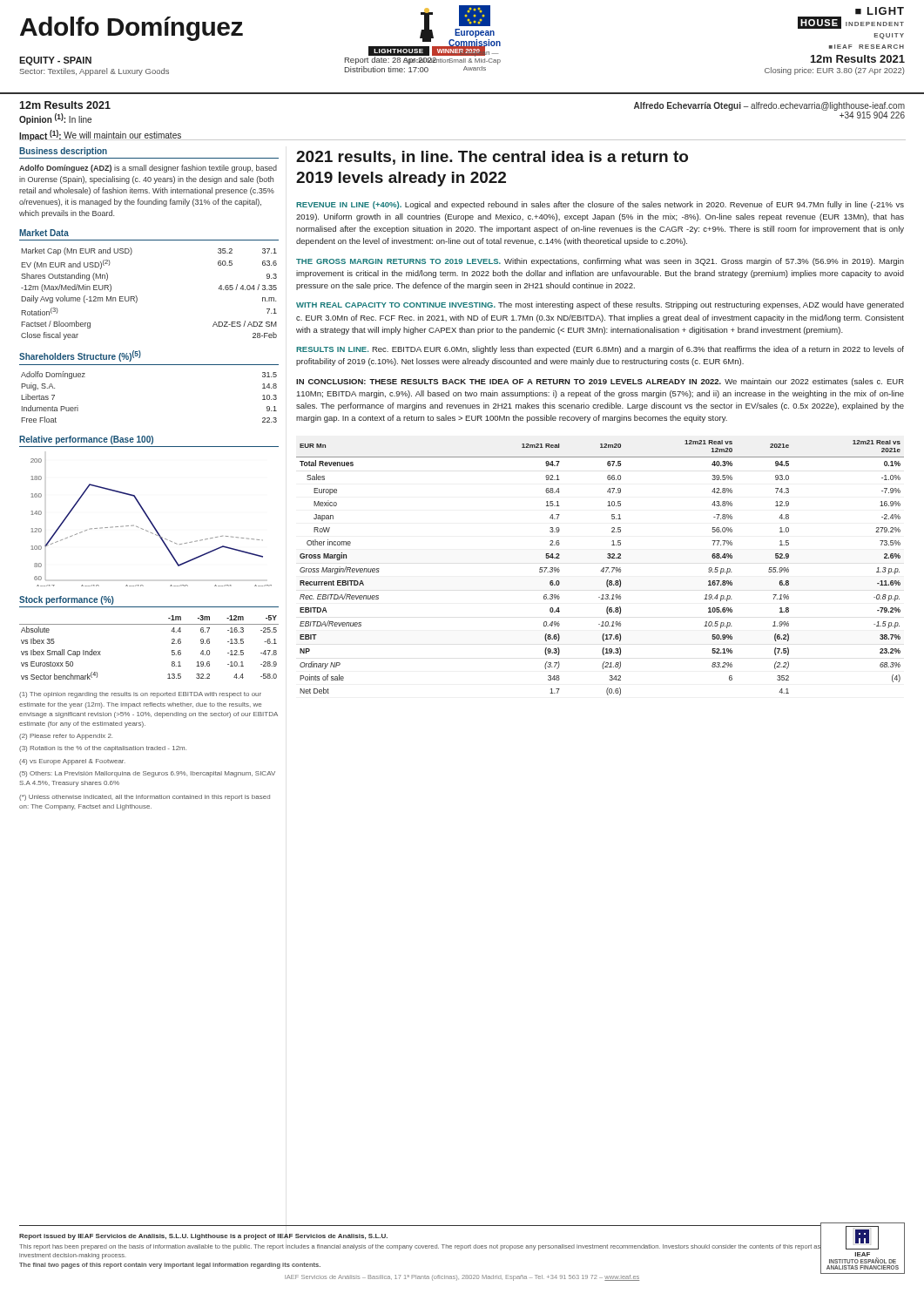The width and height of the screenshot is (924, 1307).
Task: Locate the table with the text "Recurrent EBITDA"
Action: tap(600, 566)
